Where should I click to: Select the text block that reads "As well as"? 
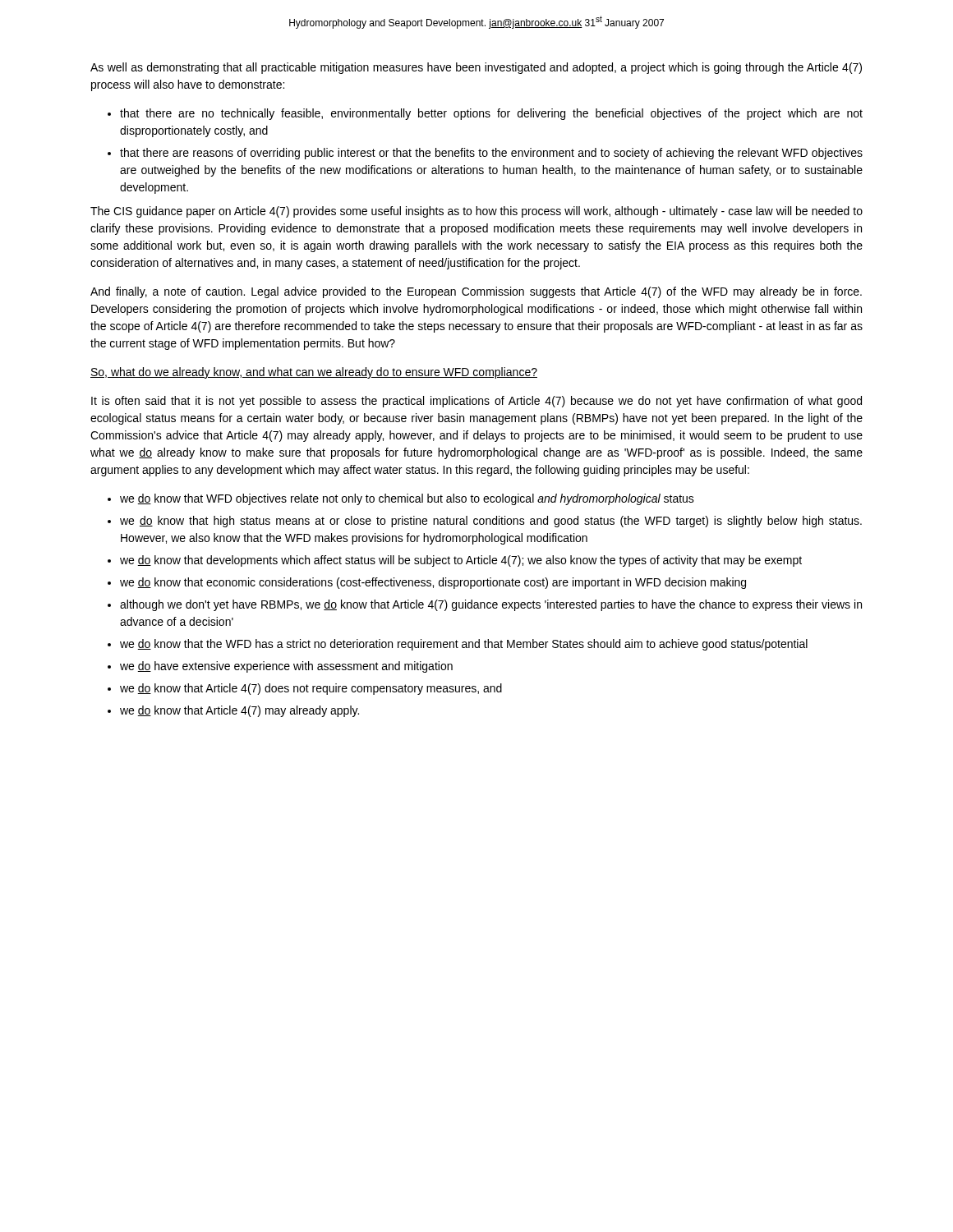coord(476,76)
